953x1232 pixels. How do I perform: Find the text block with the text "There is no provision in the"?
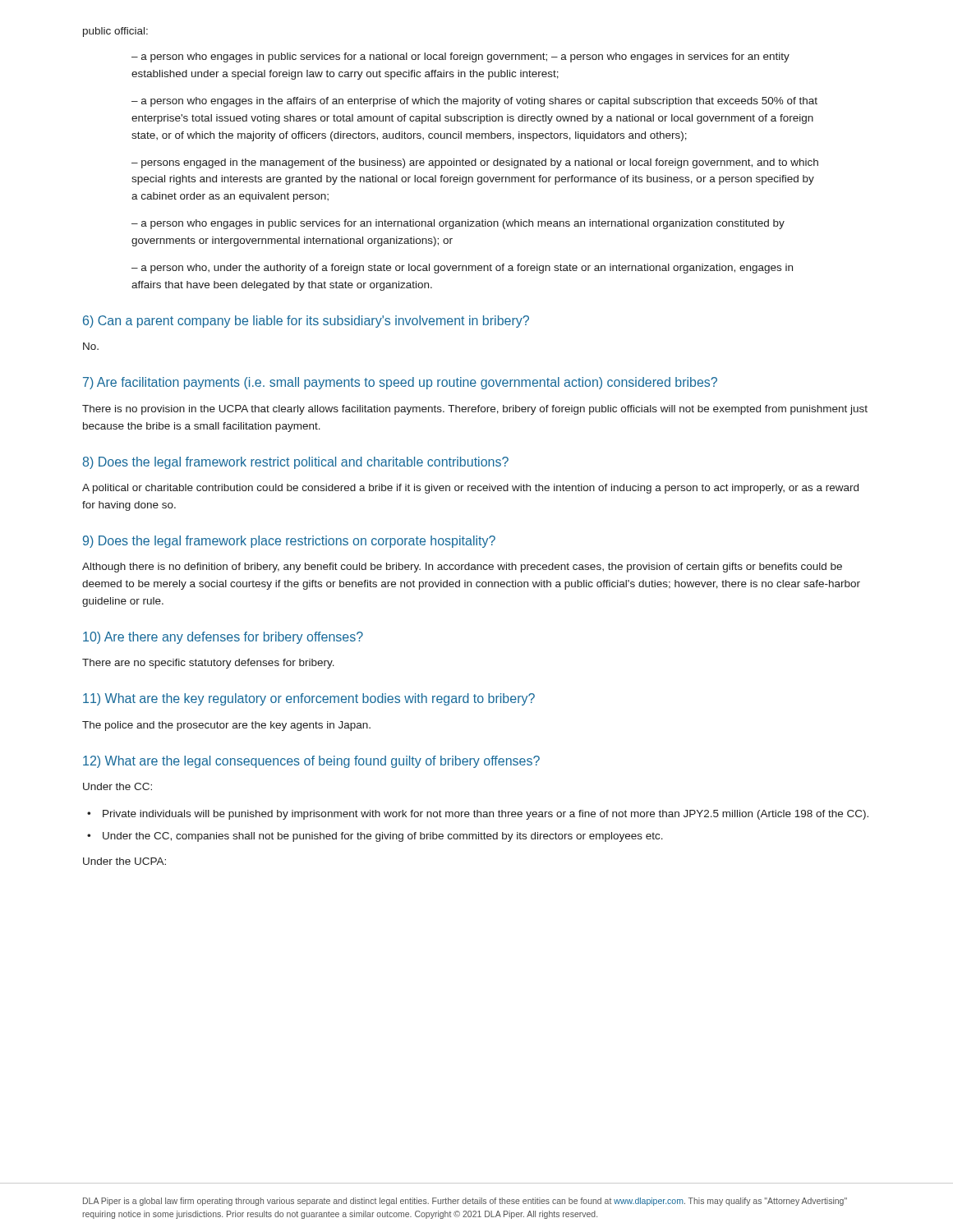coord(475,417)
